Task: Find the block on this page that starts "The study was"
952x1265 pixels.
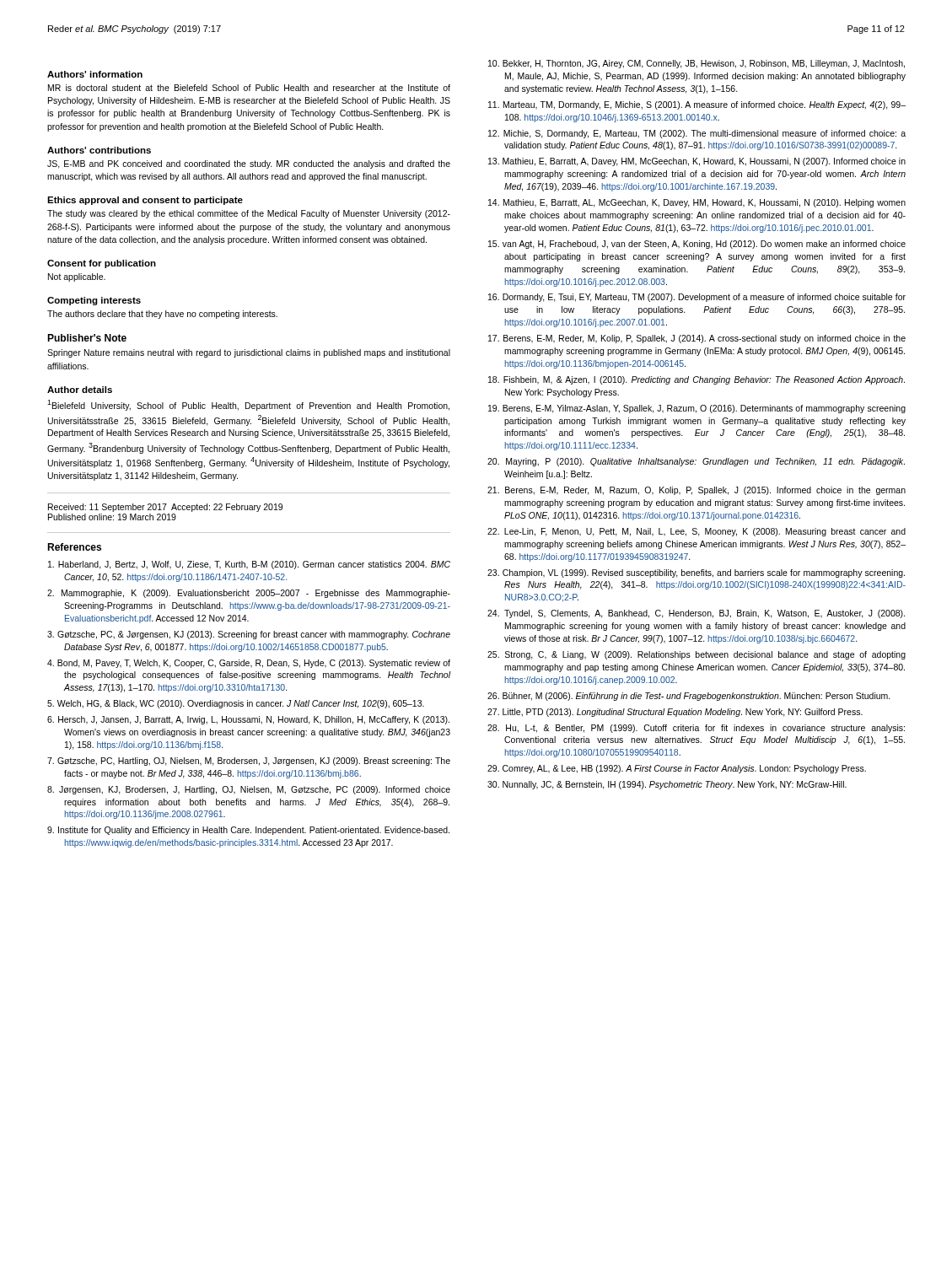Action: point(249,226)
